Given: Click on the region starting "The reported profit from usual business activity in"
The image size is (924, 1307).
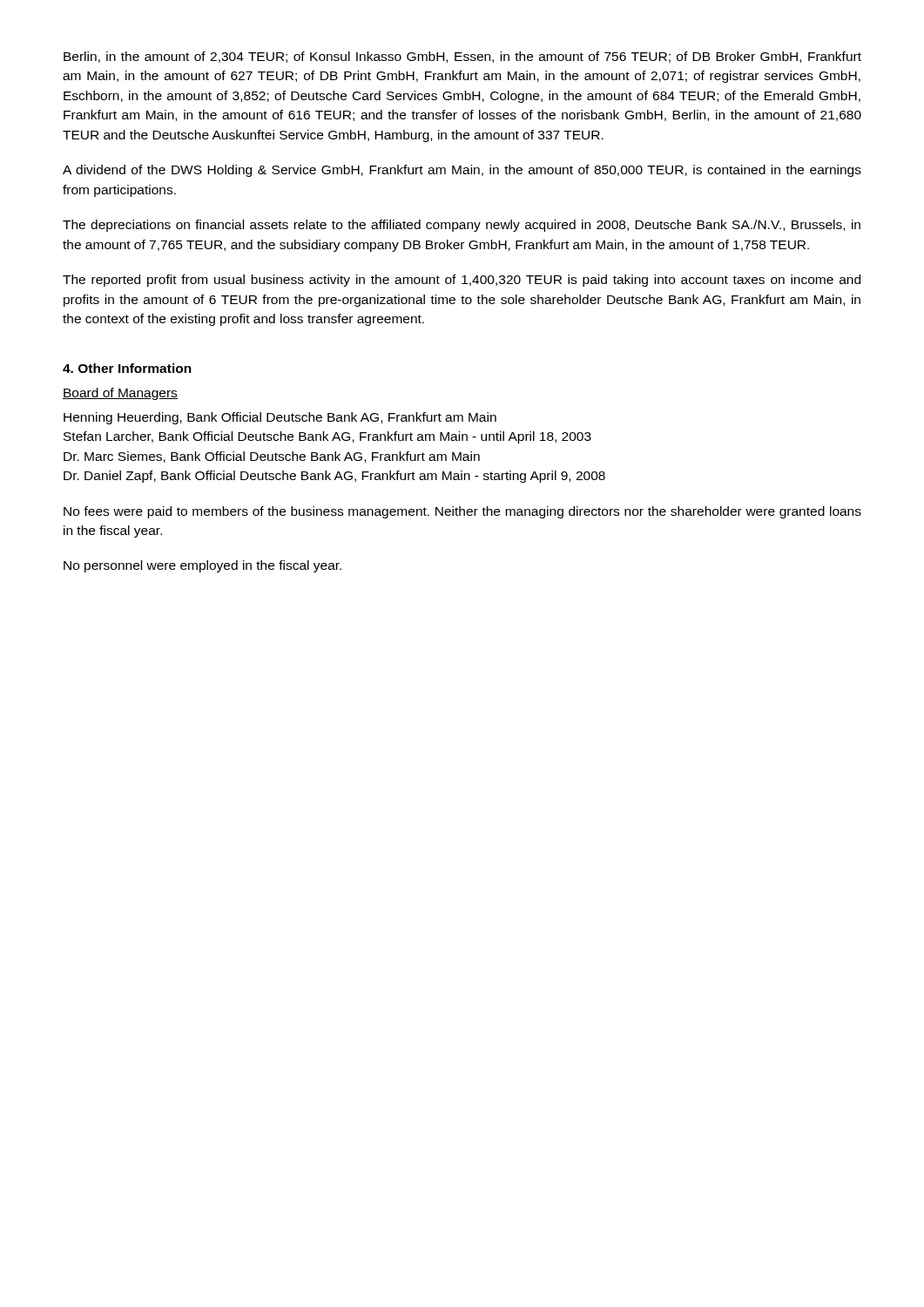Looking at the screenshot, I should [x=462, y=299].
